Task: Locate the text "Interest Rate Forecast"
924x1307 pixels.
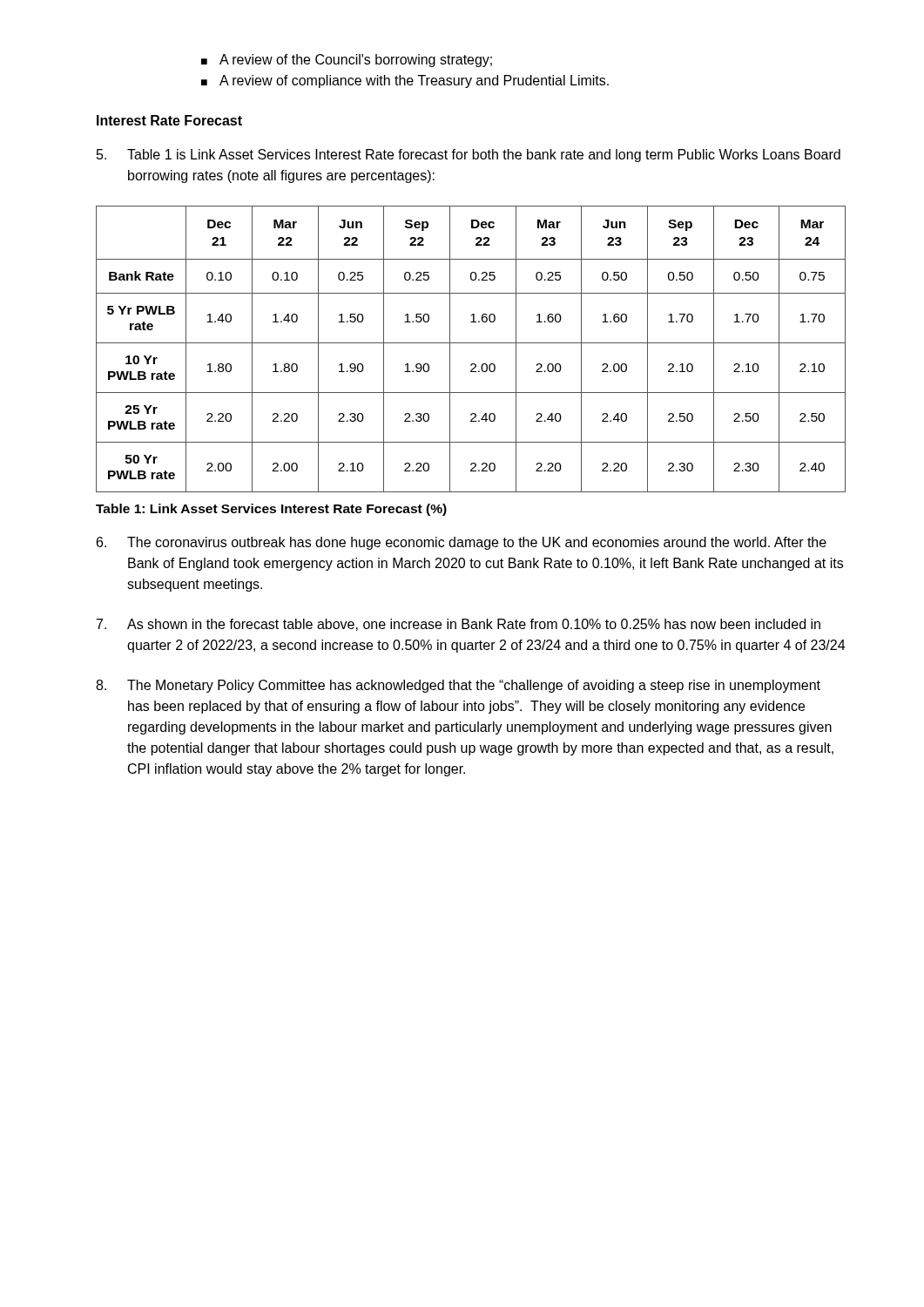Action: [x=169, y=121]
